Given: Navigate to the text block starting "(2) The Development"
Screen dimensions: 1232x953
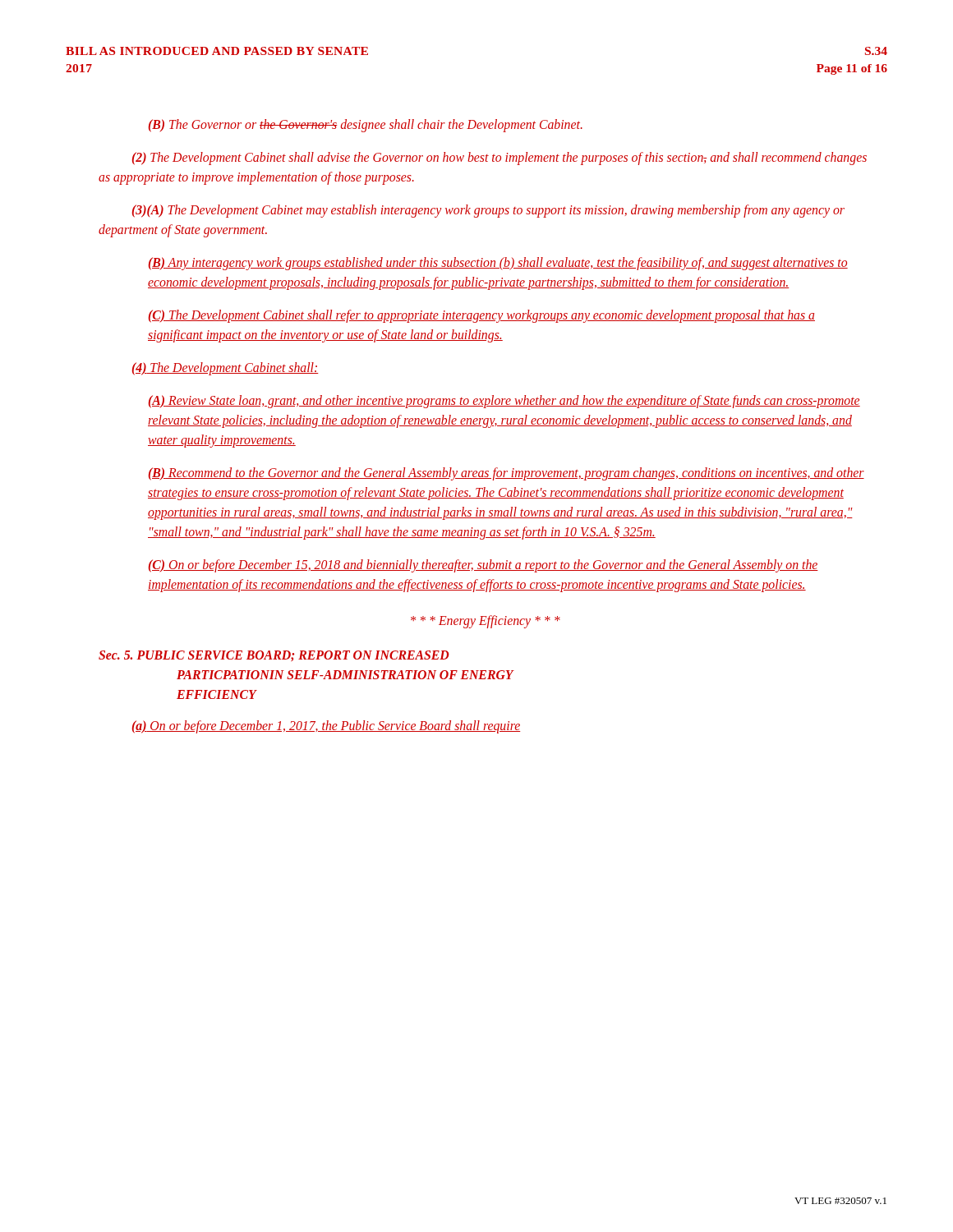Looking at the screenshot, I should pyautogui.click(x=485, y=168).
